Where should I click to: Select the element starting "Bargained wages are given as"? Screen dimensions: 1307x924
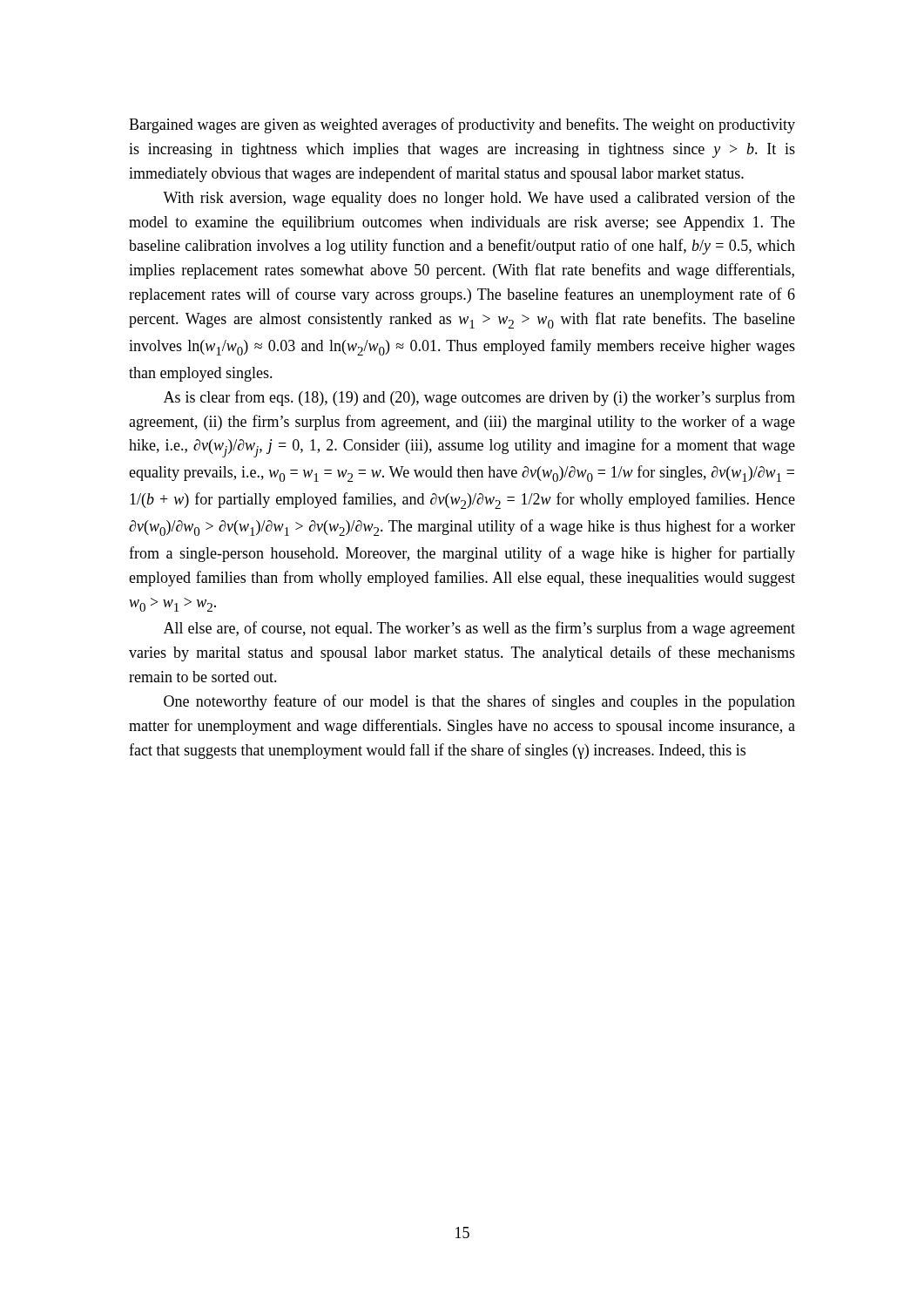[x=462, y=438]
